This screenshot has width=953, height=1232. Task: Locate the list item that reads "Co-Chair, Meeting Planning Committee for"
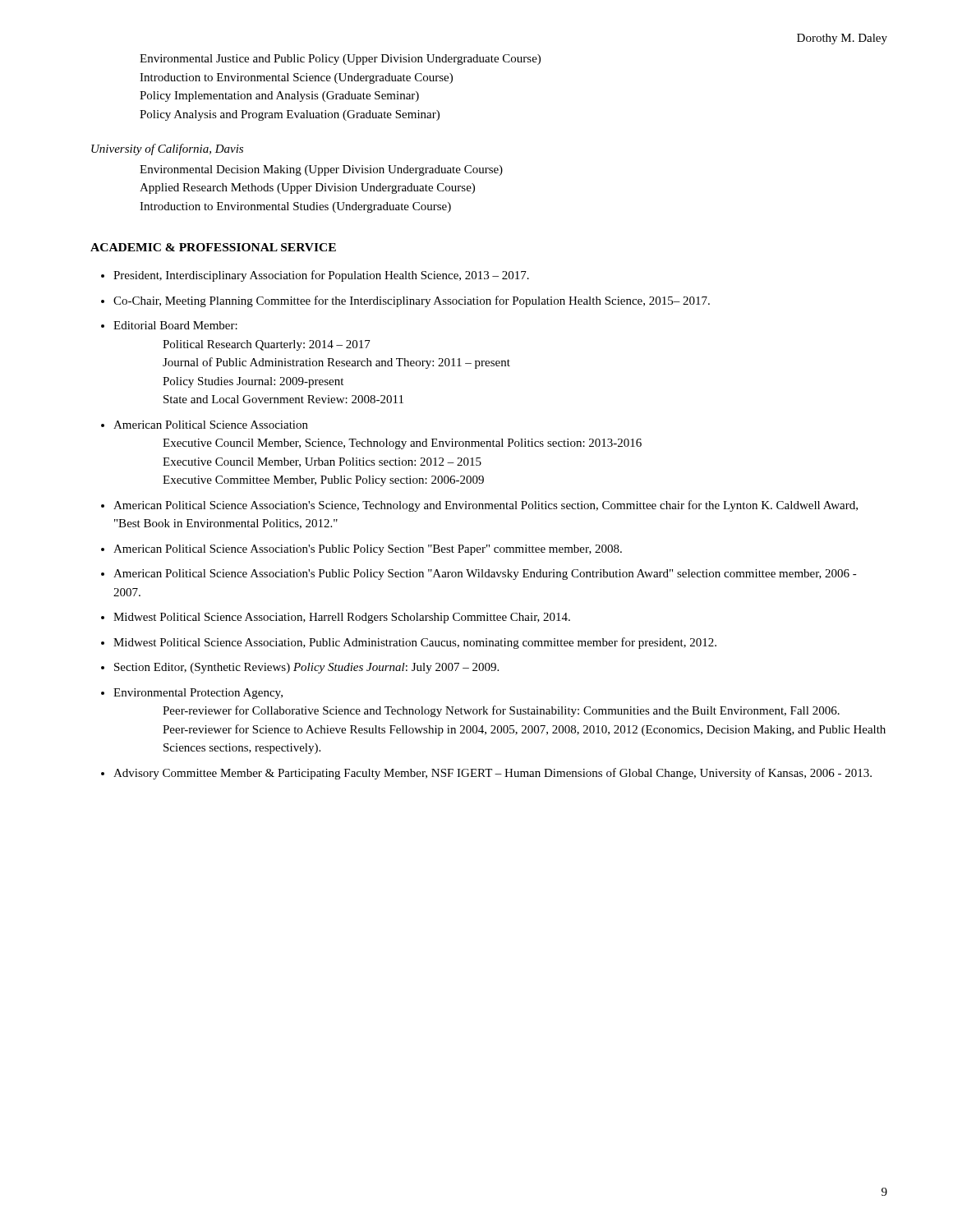[x=412, y=300]
